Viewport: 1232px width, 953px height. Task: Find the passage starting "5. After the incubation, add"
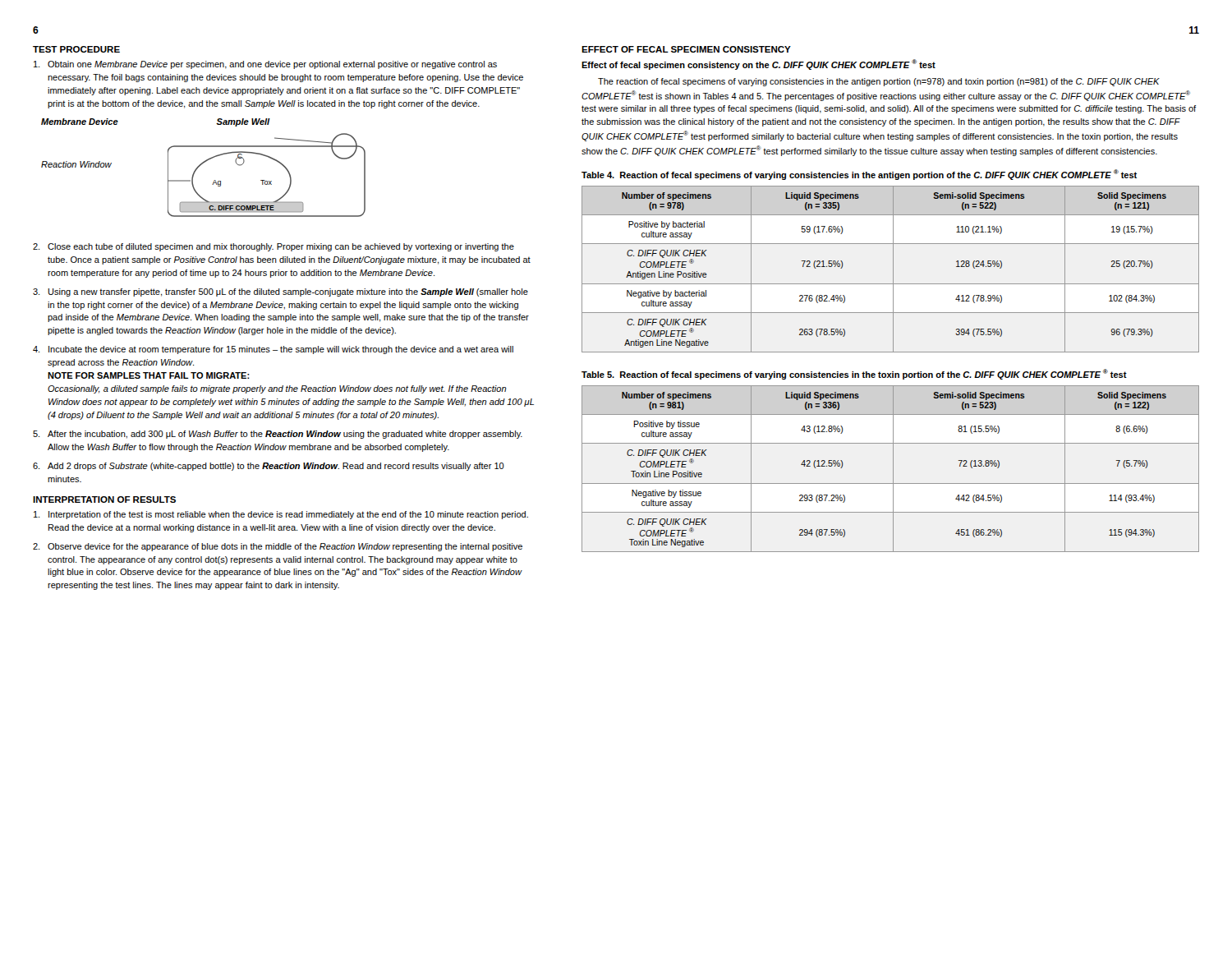click(x=284, y=441)
